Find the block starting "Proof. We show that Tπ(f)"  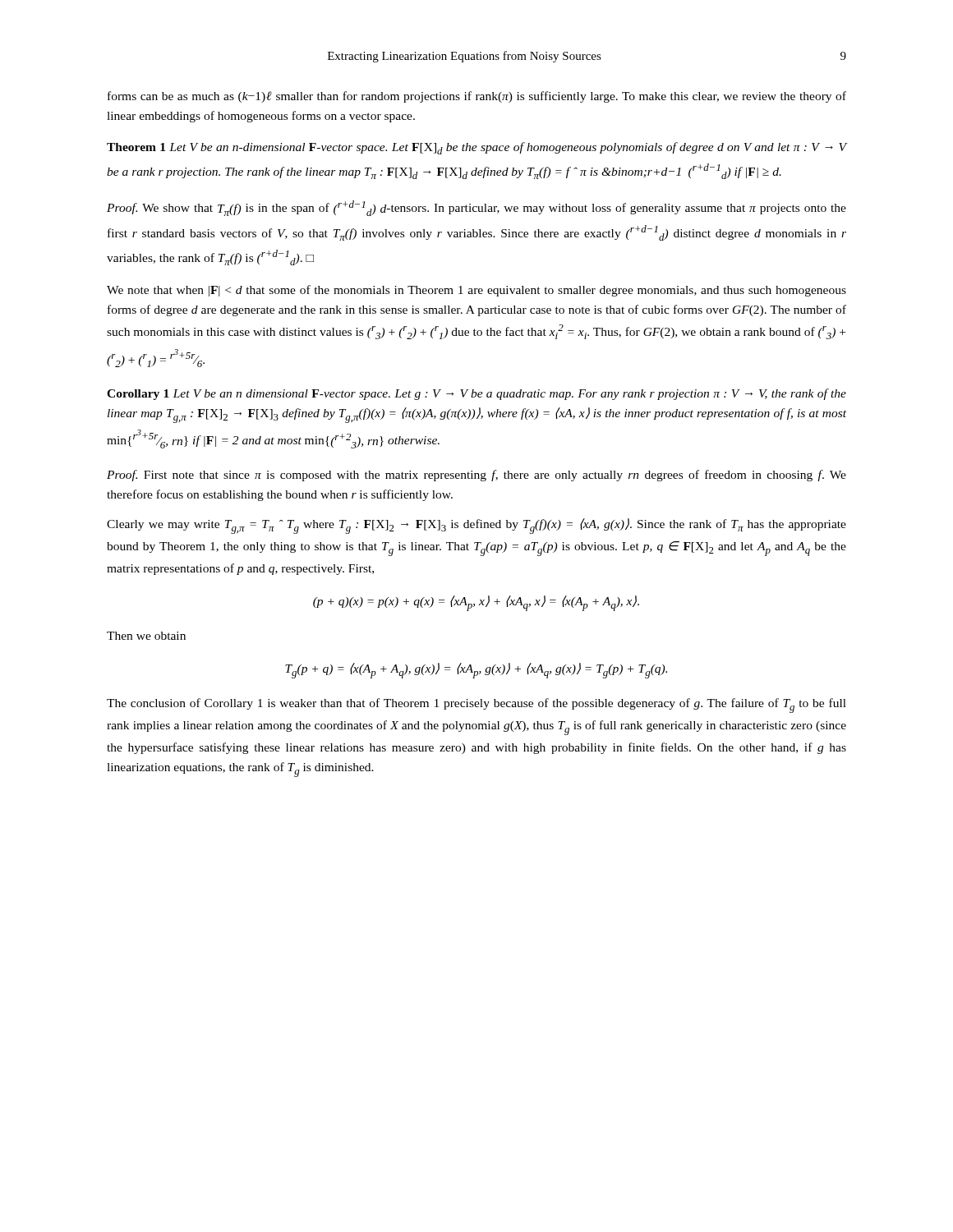click(x=476, y=233)
